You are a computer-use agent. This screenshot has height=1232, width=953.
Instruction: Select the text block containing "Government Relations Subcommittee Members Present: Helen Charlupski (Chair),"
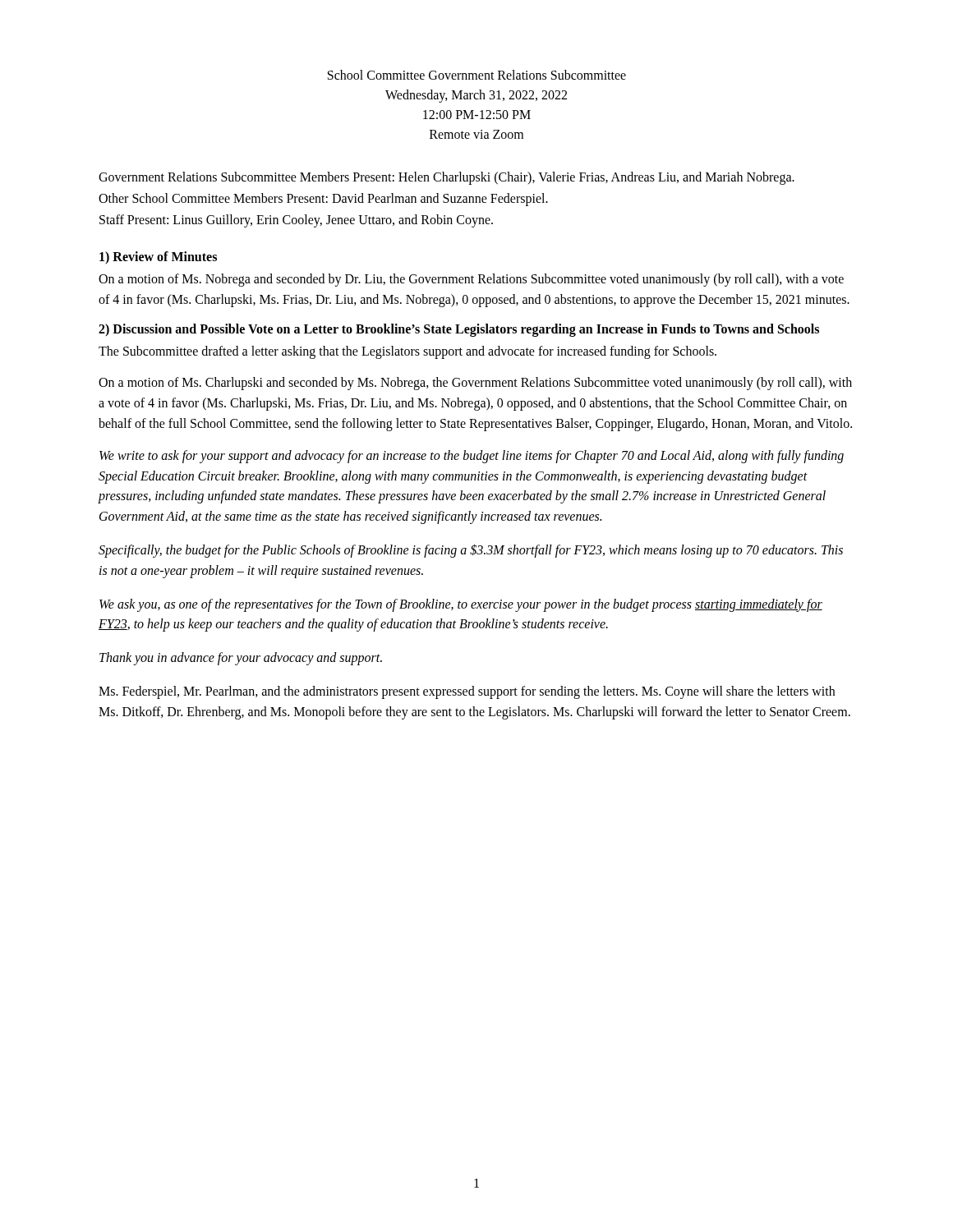(476, 199)
